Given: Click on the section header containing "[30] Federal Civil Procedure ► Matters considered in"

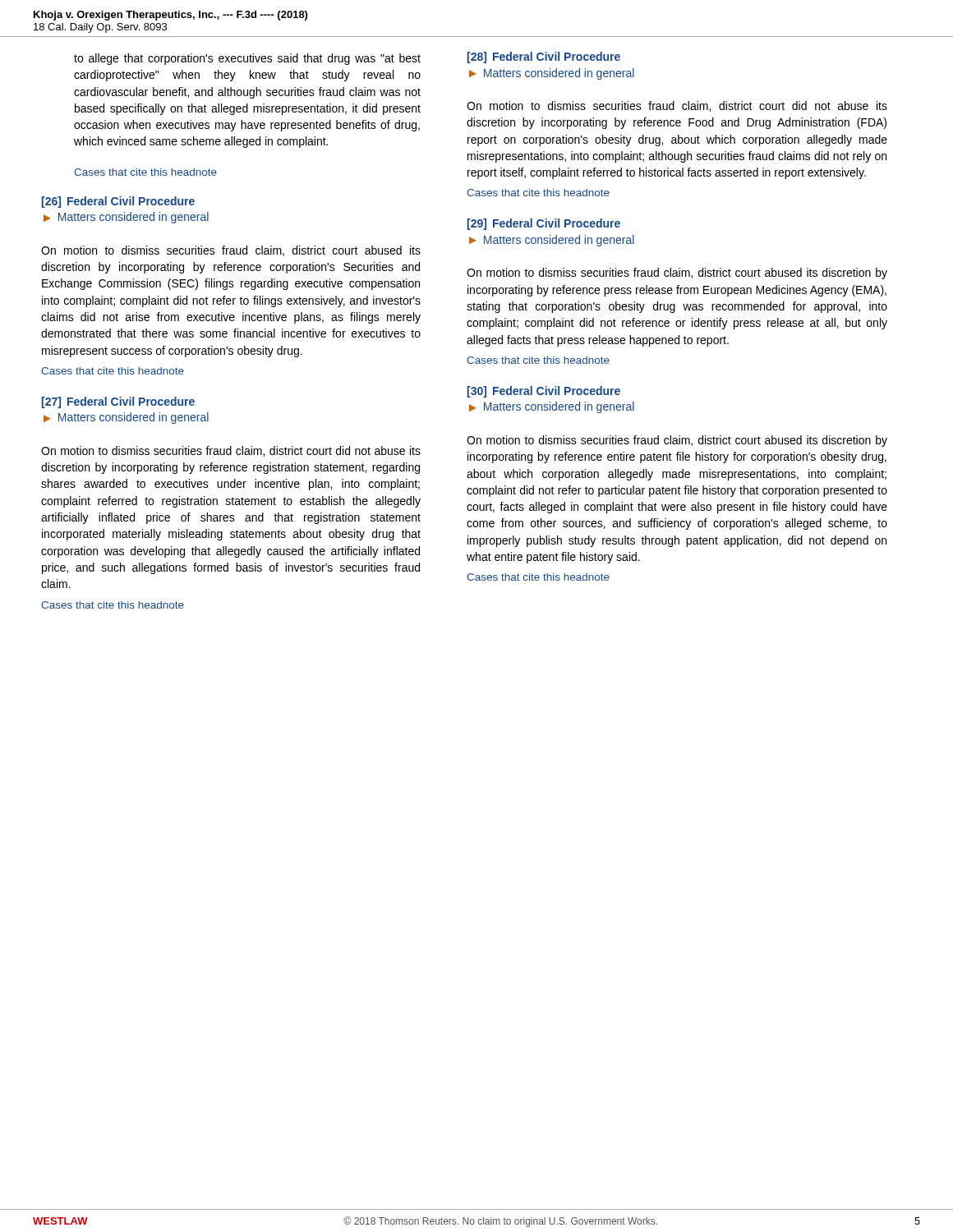Looking at the screenshot, I should point(544,392).
